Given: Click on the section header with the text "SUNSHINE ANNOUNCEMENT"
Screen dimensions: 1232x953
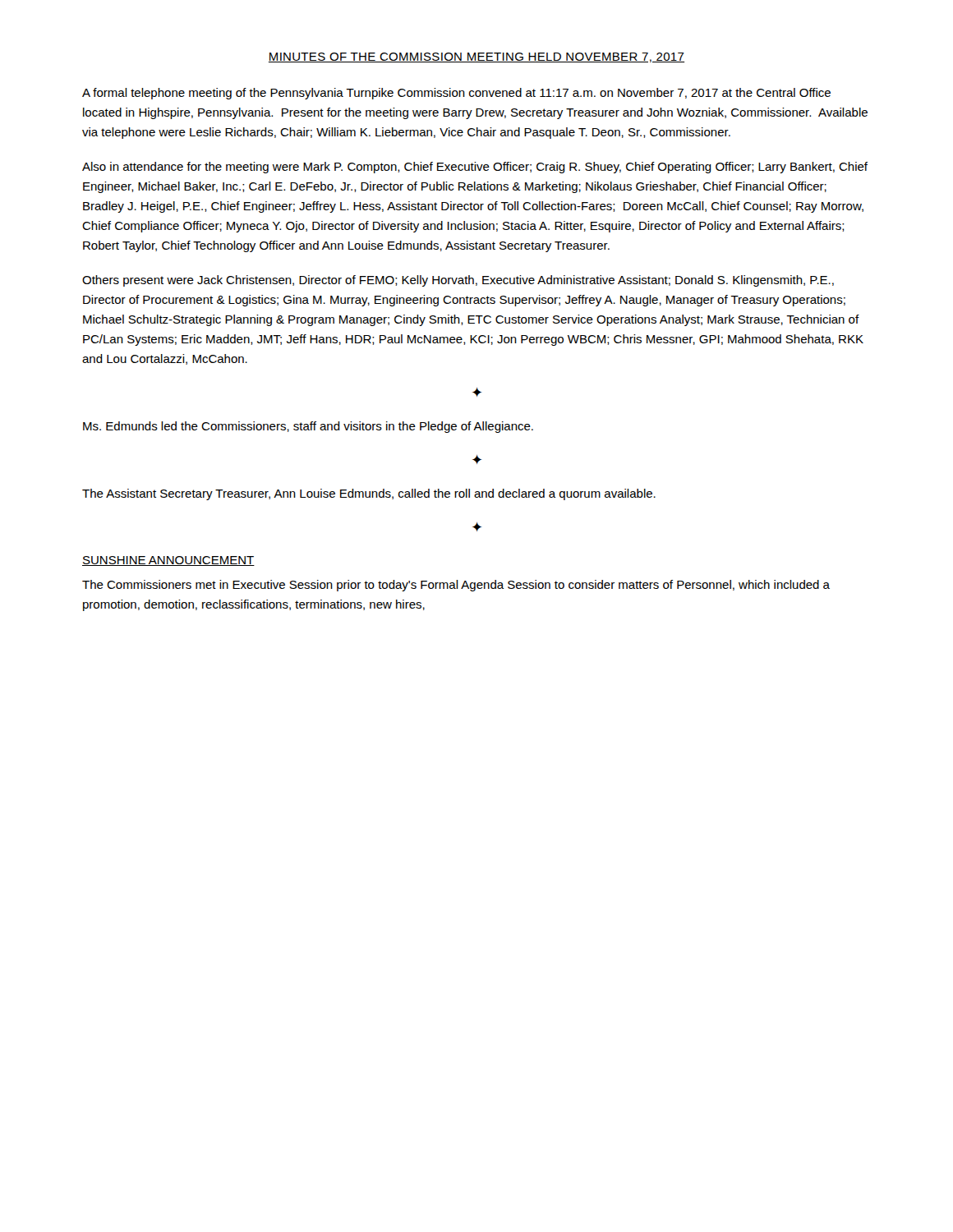Looking at the screenshot, I should [x=168, y=560].
